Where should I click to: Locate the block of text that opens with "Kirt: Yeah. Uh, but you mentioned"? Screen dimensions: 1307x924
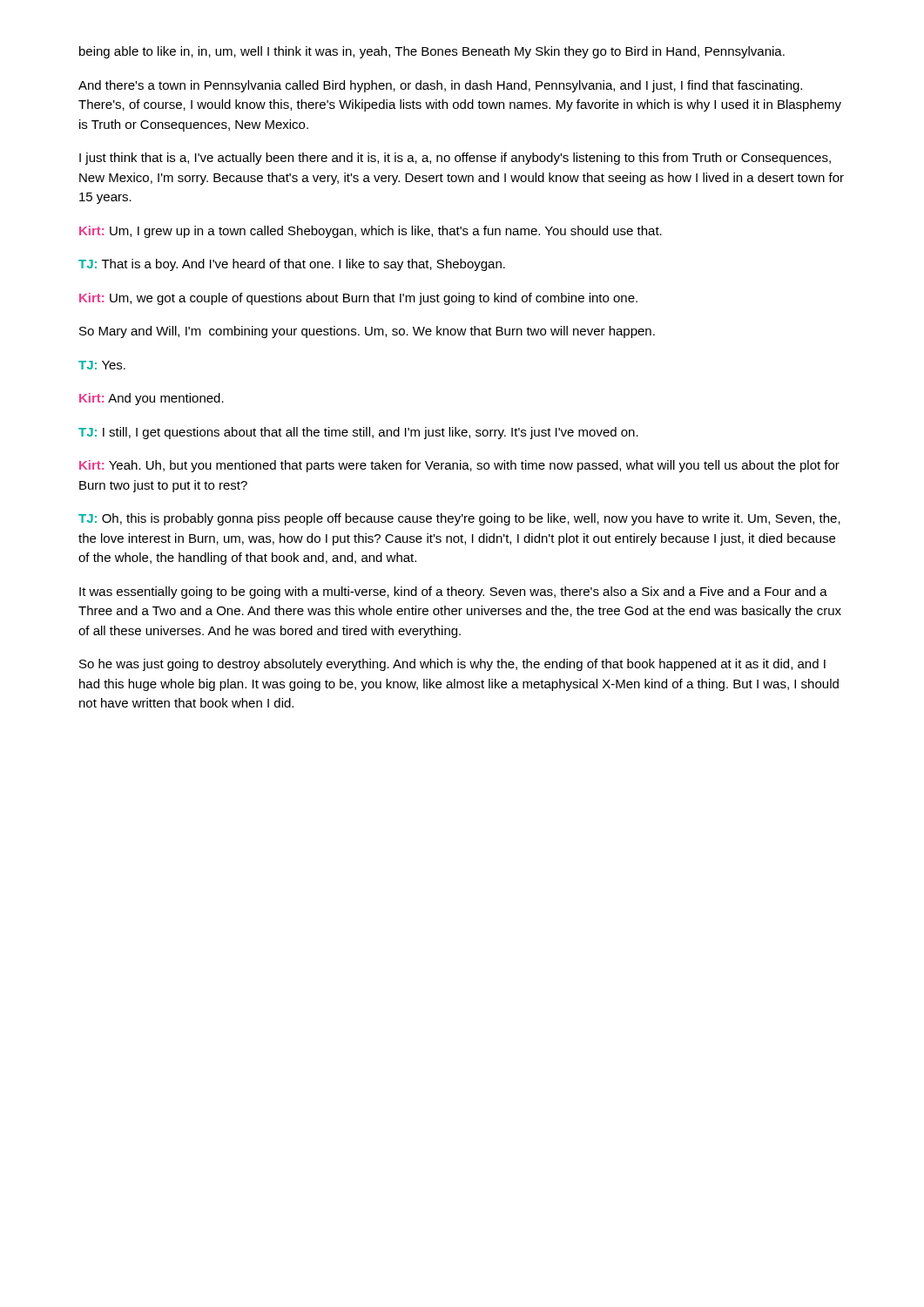pos(459,475)
